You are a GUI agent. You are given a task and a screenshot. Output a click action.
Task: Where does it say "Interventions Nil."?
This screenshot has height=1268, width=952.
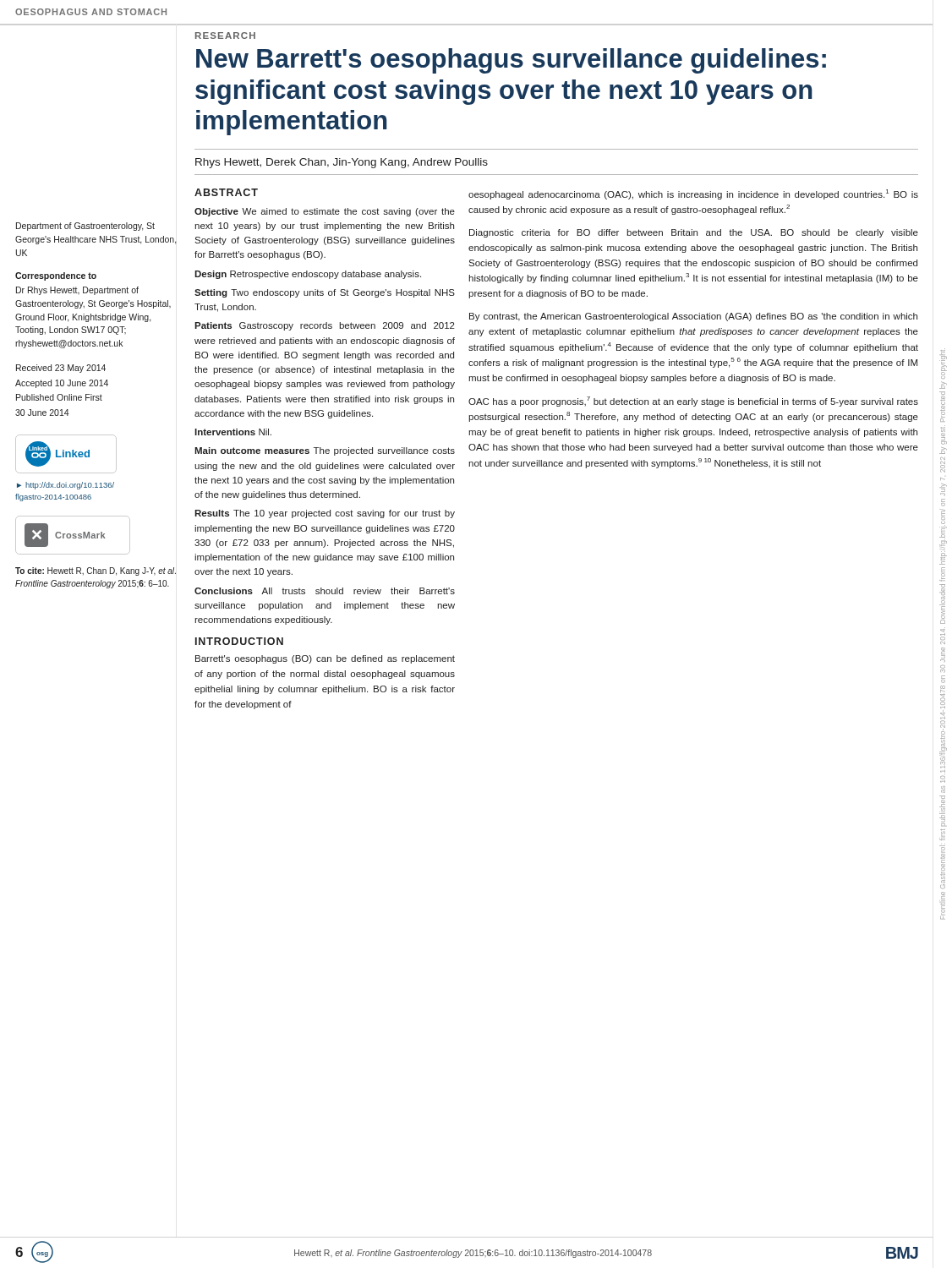(233, 432)
